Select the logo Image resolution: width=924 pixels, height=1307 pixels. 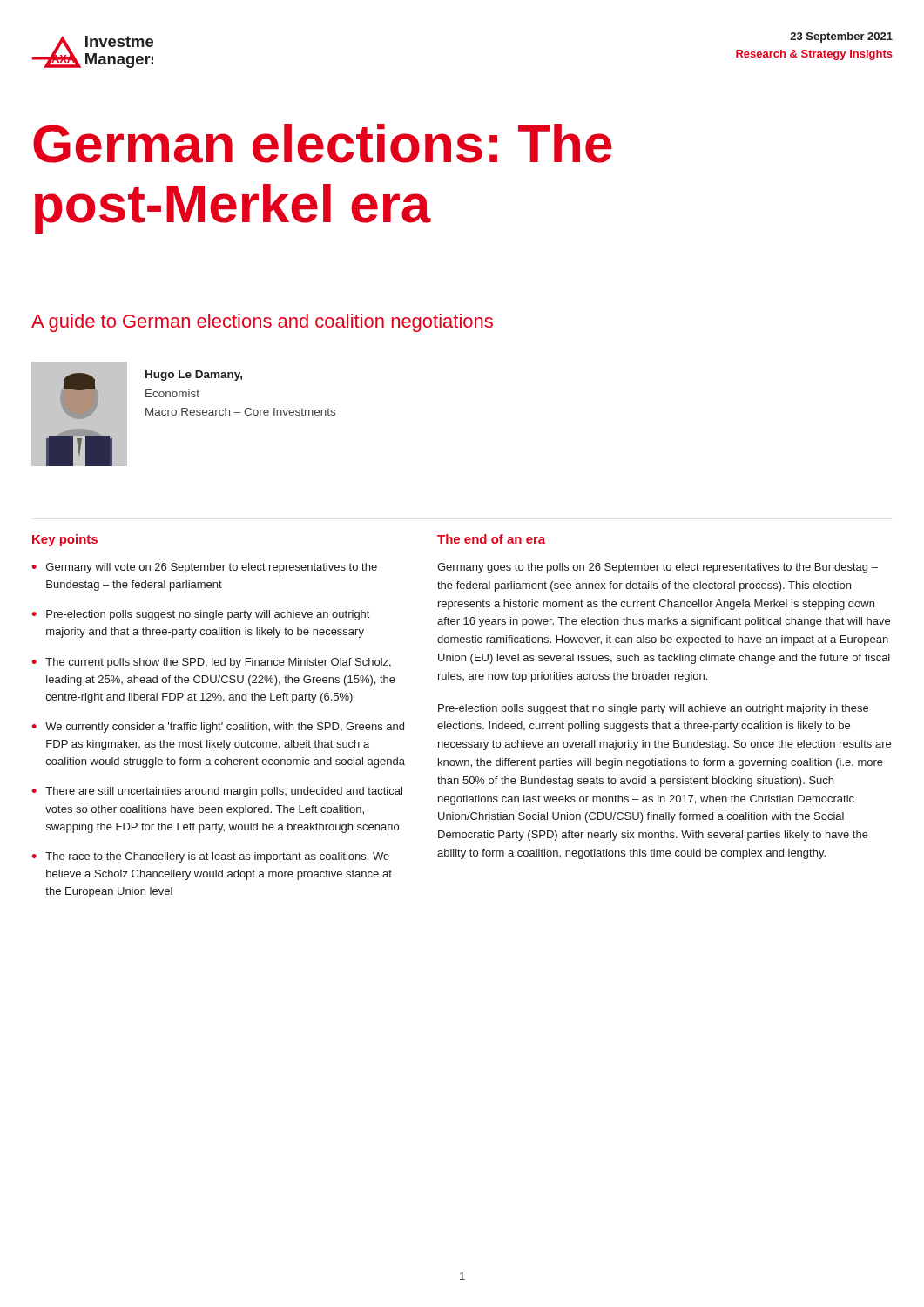click(92, 51)
